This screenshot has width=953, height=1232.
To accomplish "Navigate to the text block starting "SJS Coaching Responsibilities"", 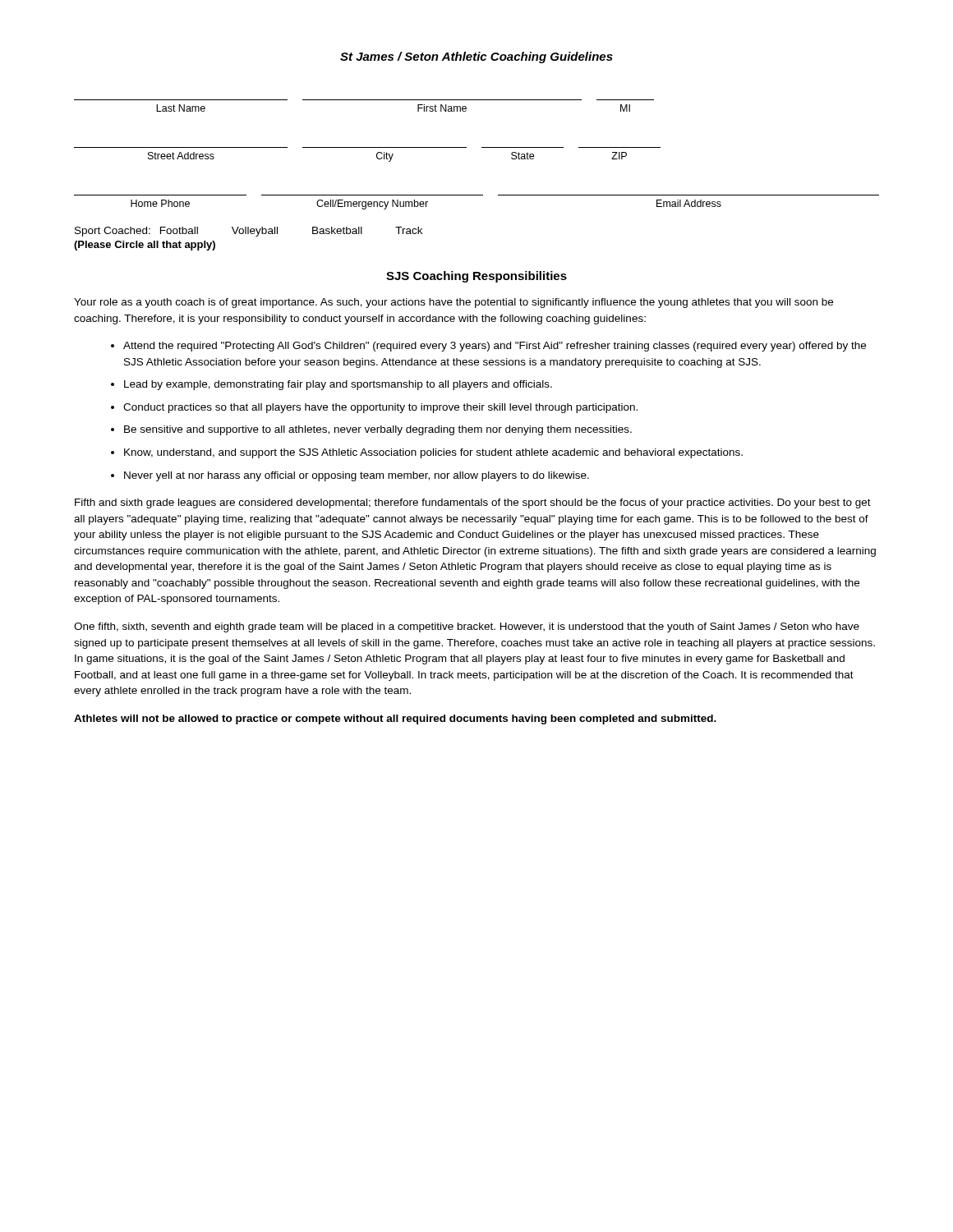I will 476,276.
